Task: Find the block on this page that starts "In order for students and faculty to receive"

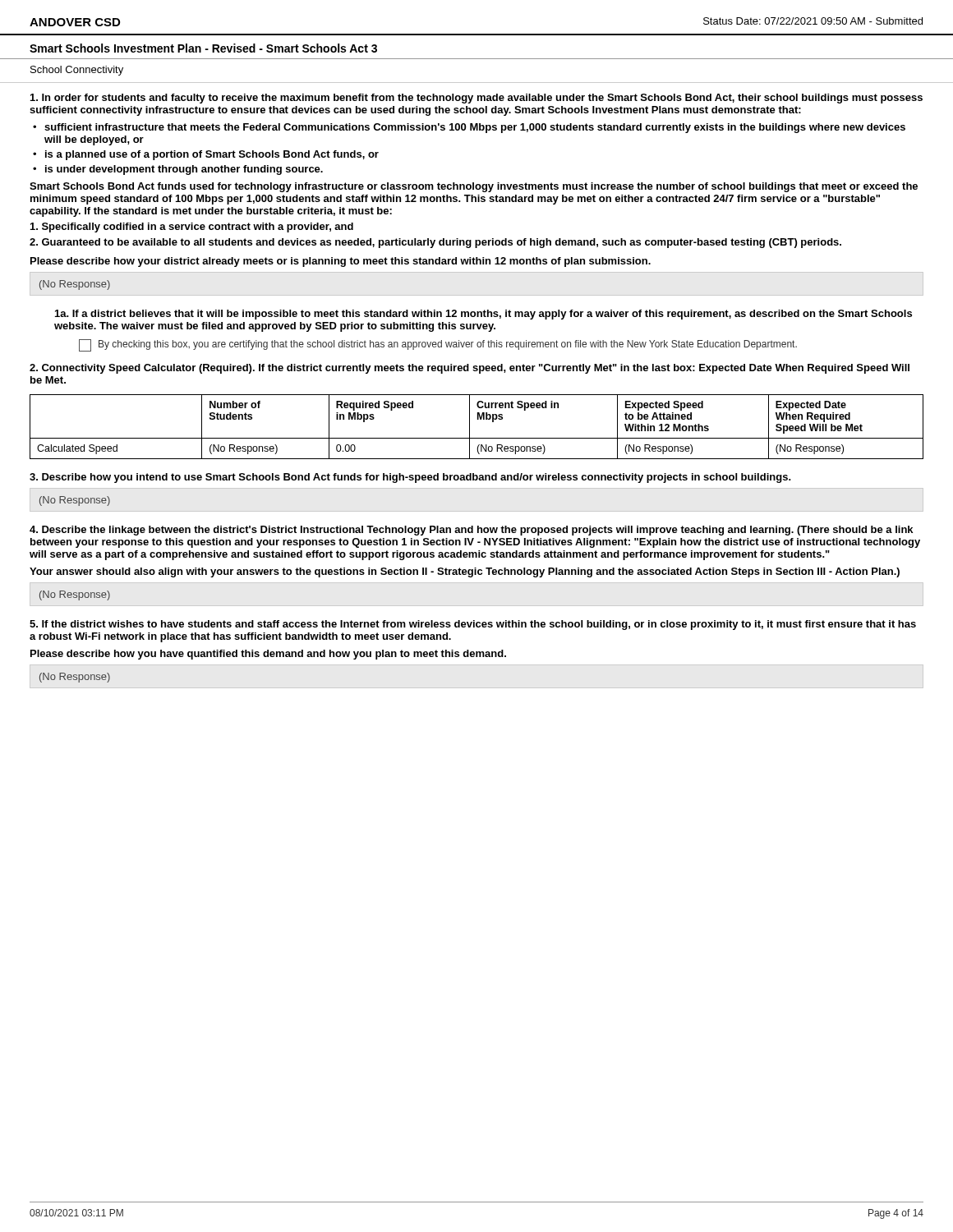Action: (x=476, y=193)
